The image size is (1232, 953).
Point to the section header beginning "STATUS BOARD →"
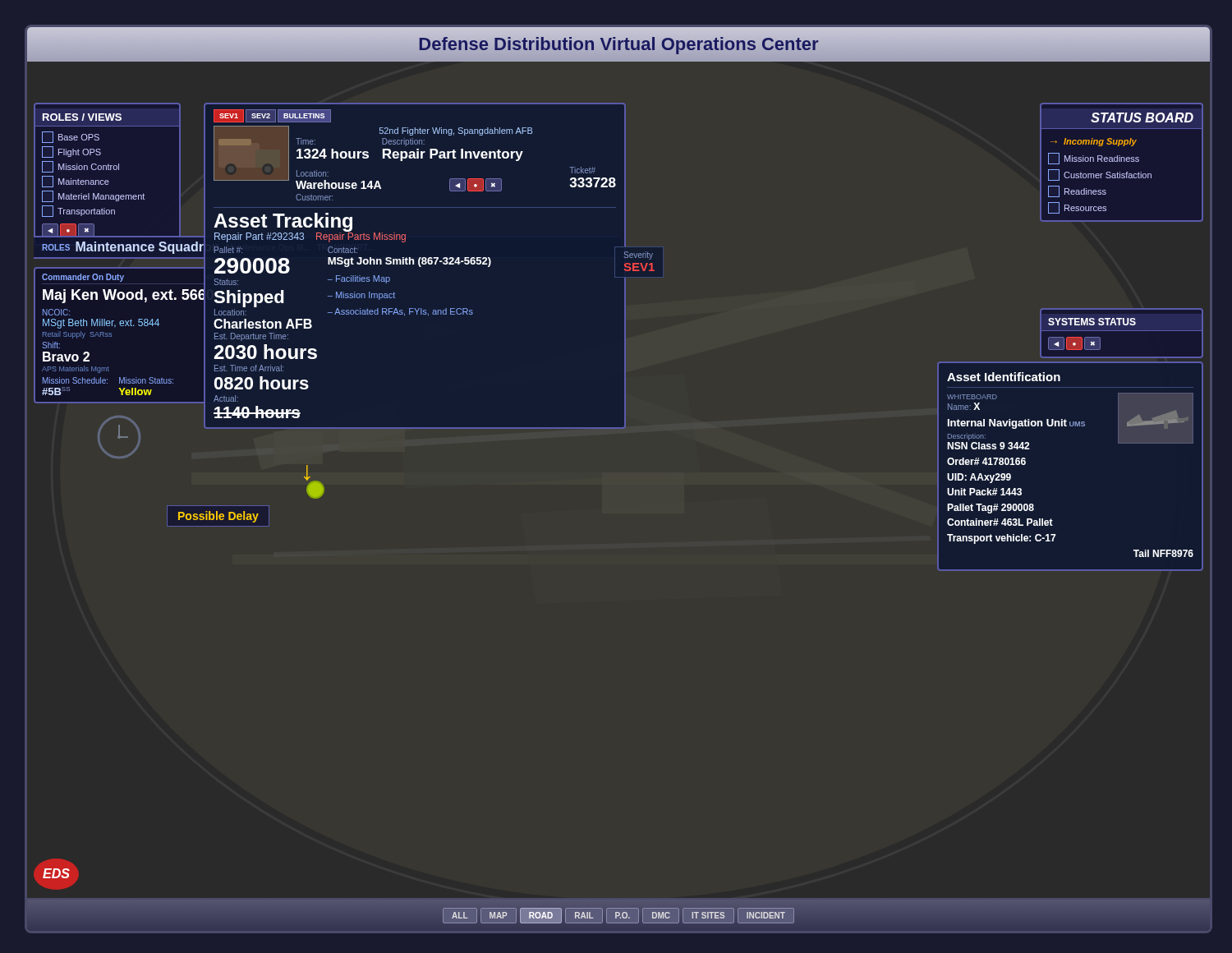coord(1121,162)
